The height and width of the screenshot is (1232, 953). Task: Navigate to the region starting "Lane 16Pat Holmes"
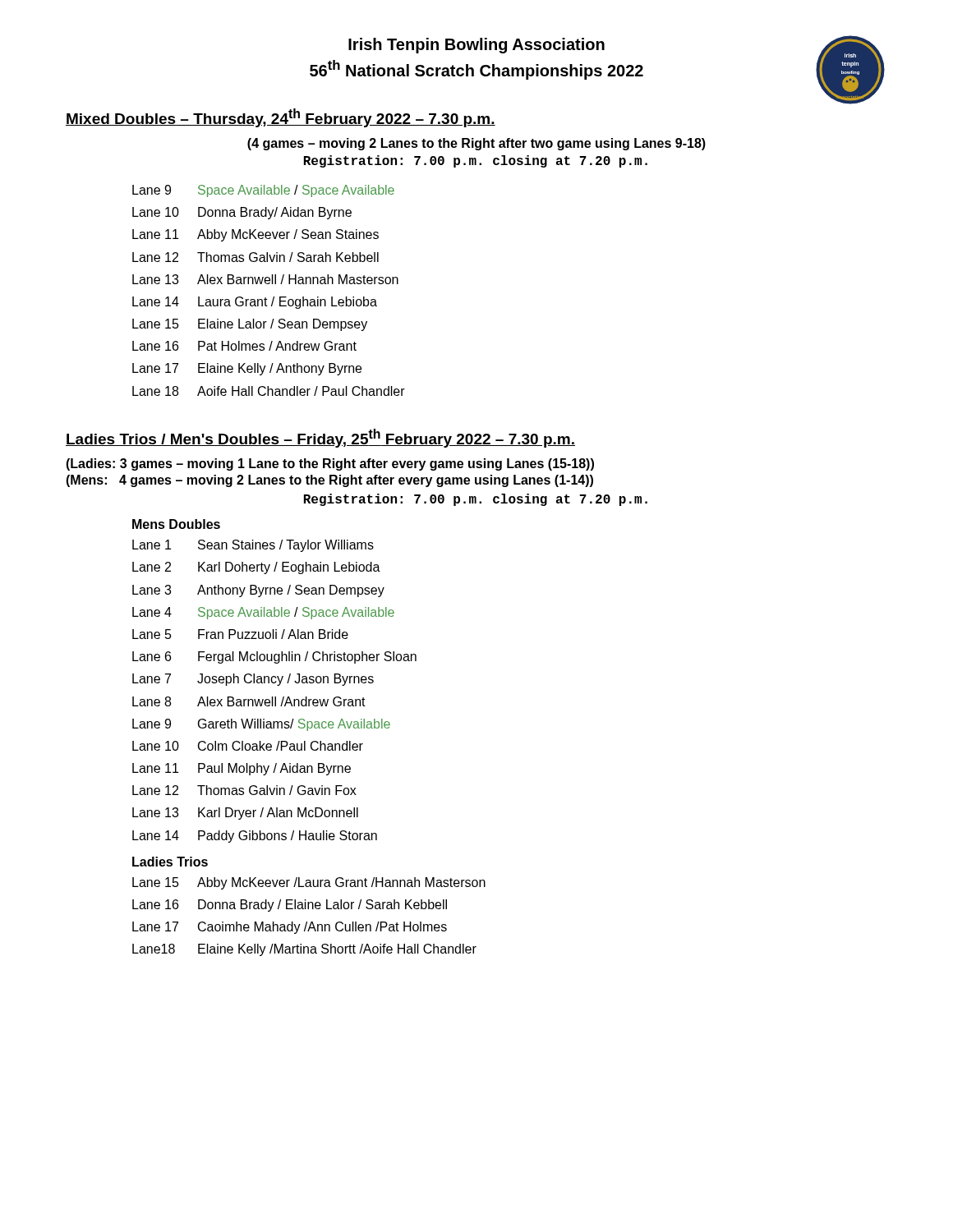click(x=244, y=346)
